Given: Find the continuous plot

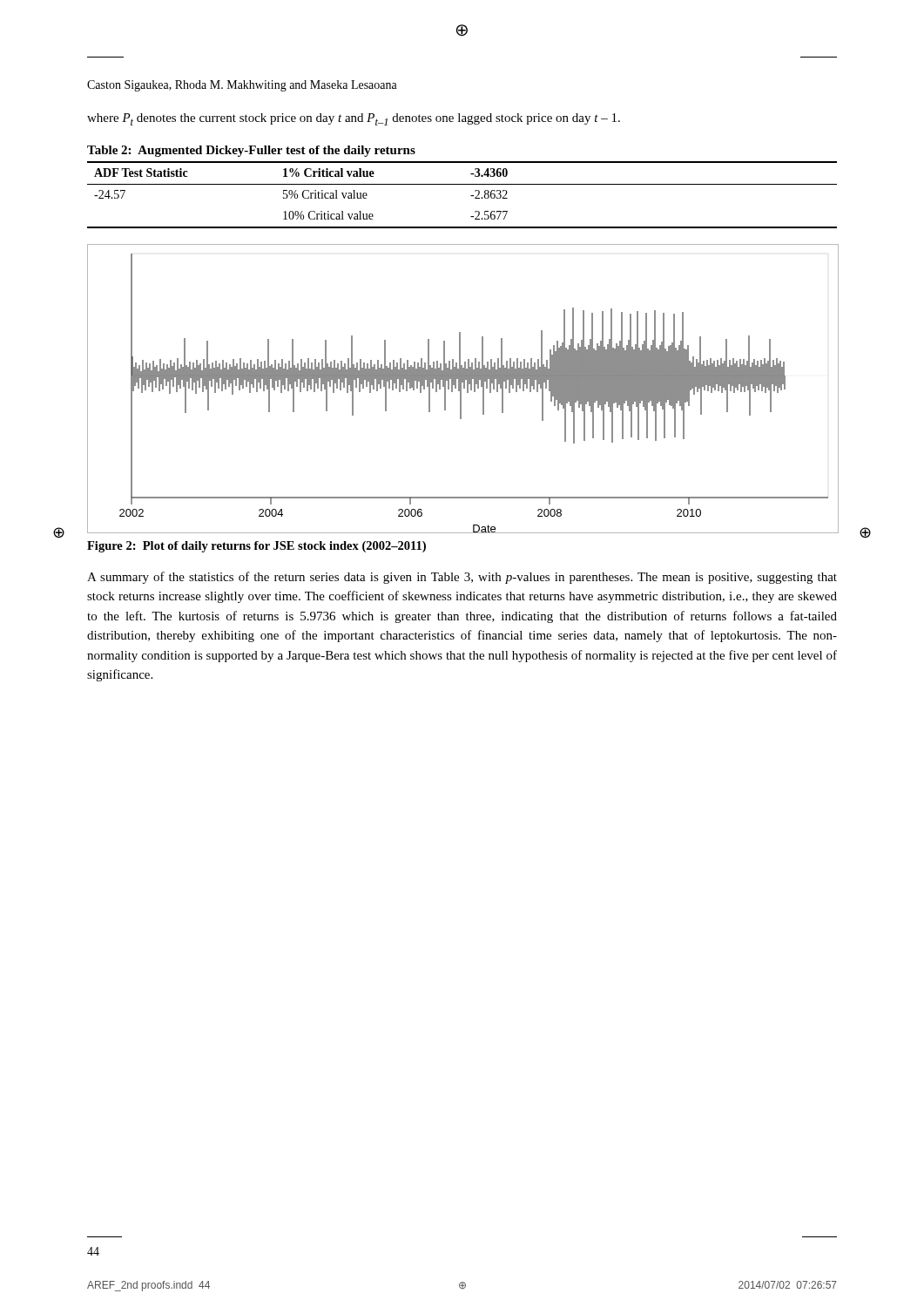Looking at the screenshot, I should point(462,388).
